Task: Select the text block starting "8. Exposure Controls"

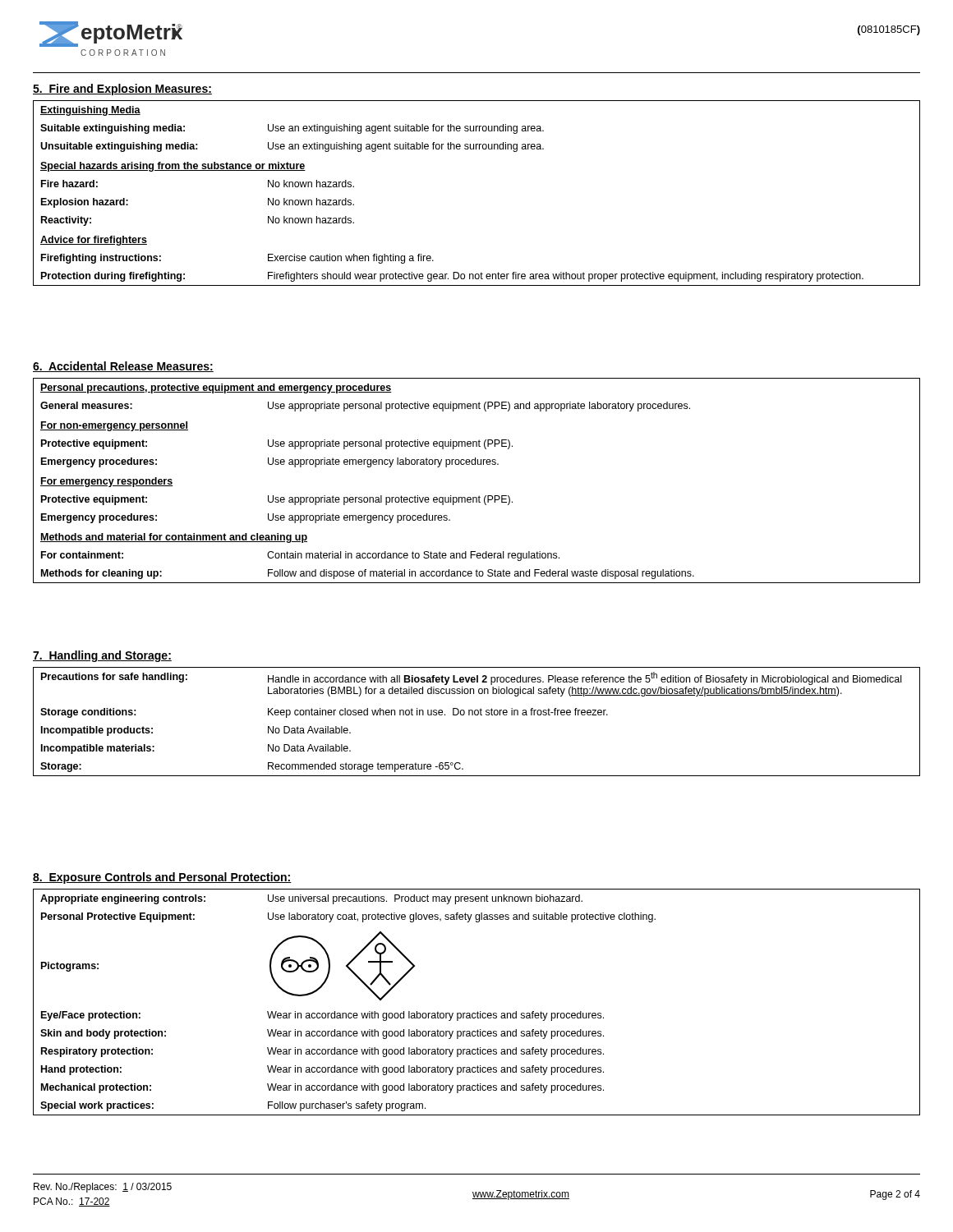Action: coord(162,877)
